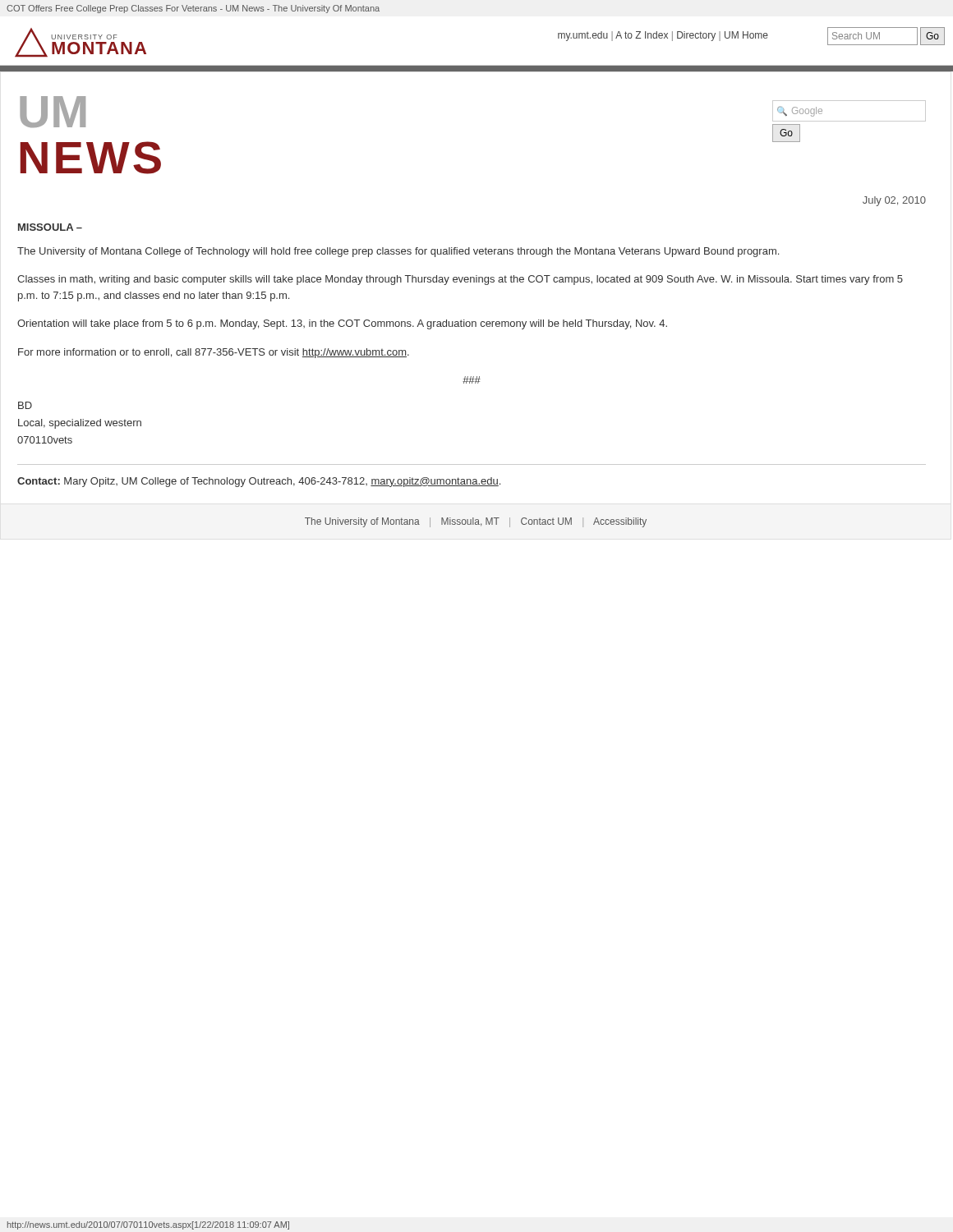Find the text block starting "Contact: Mary Opitz,"
Image resolution: width=953 pixels, height=1232 pixels.
point(259,481)
